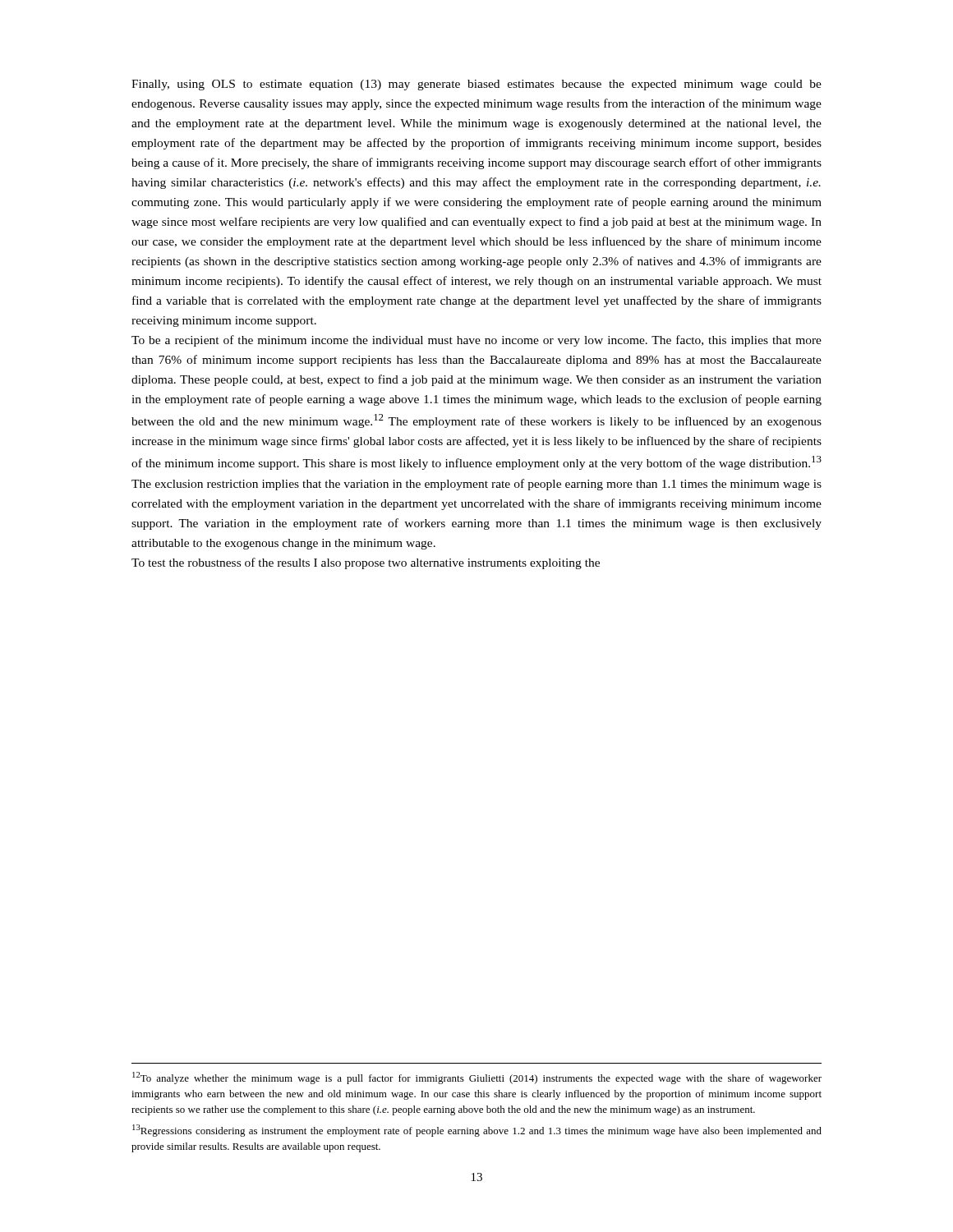Viewport: 953px width, 1232px height.
Task: Point to the text block starting "Finally, using OLS to estimate equation"
Action: coord(476,202)
